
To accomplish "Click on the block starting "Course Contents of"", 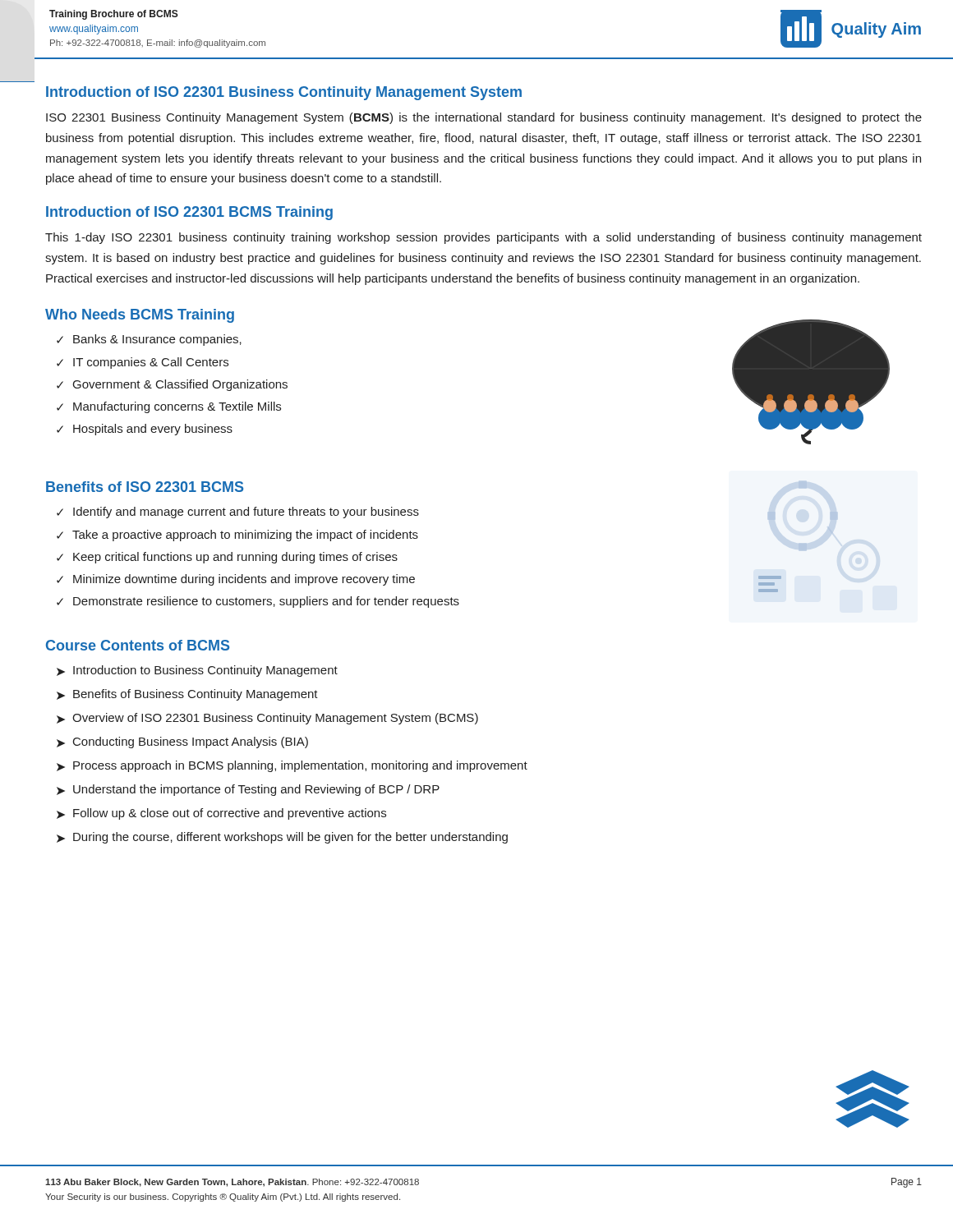I will [138, 646].
